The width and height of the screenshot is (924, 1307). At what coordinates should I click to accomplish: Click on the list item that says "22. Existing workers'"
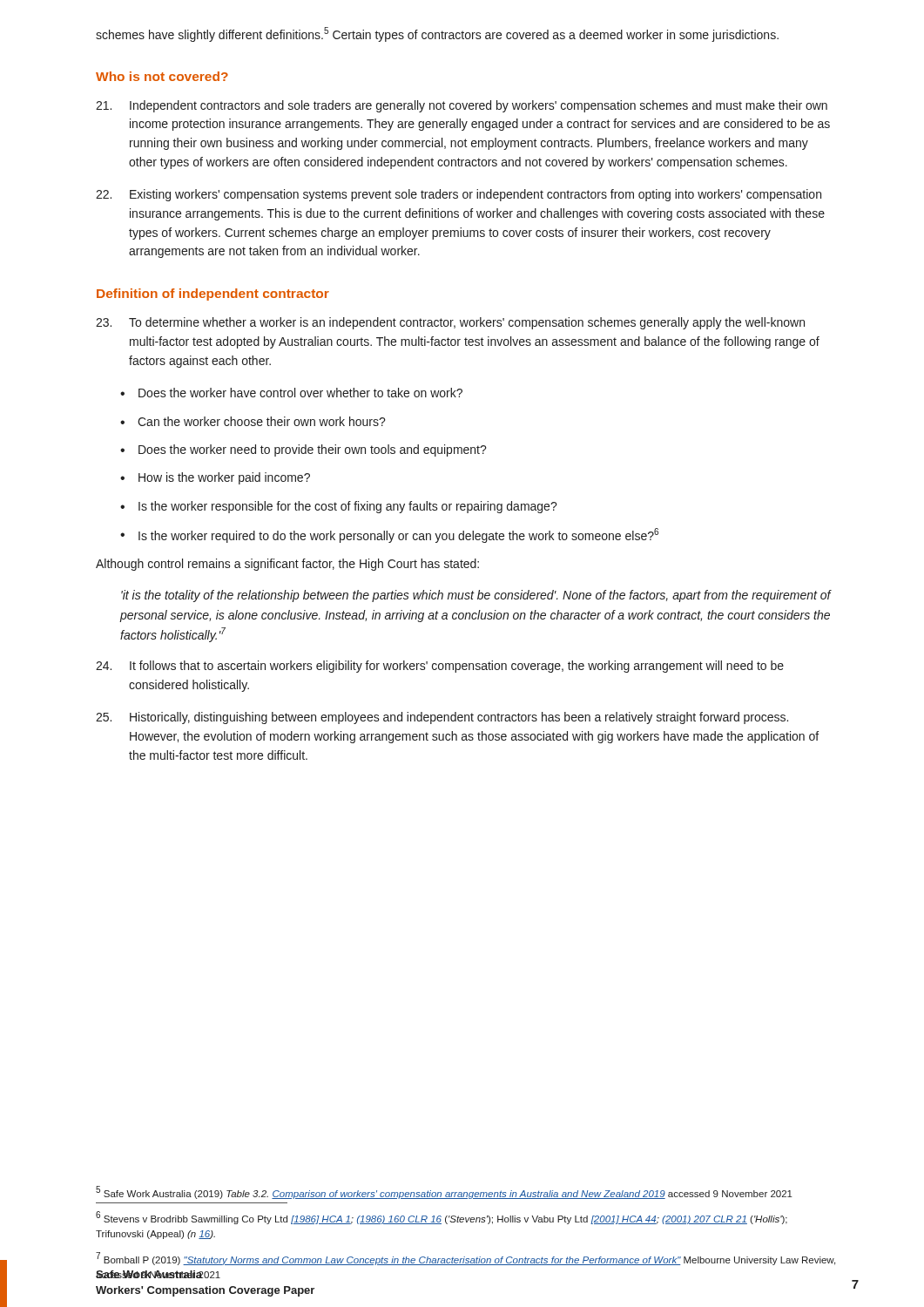466,224
